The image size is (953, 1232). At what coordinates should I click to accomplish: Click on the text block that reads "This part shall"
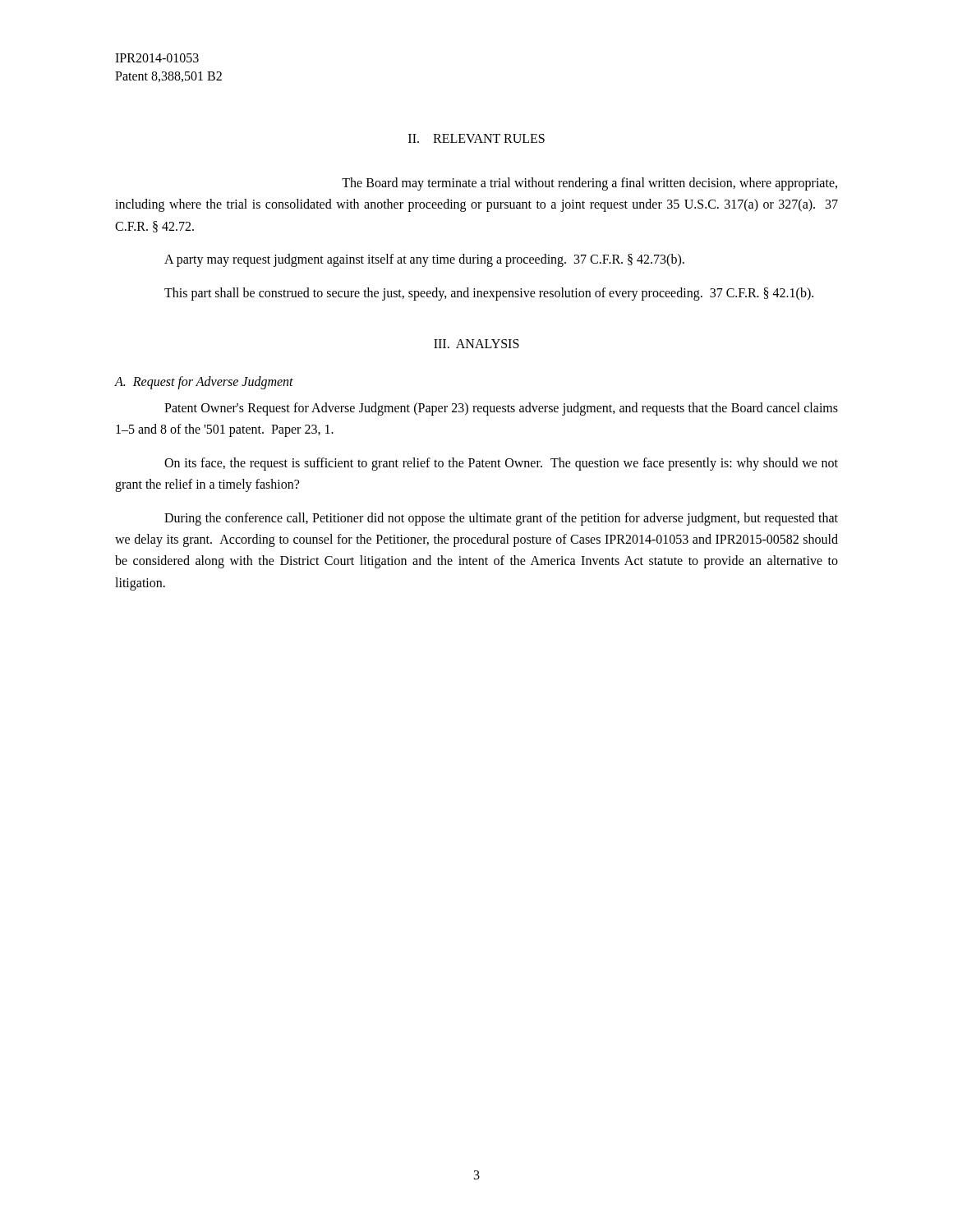click(489, 292)
